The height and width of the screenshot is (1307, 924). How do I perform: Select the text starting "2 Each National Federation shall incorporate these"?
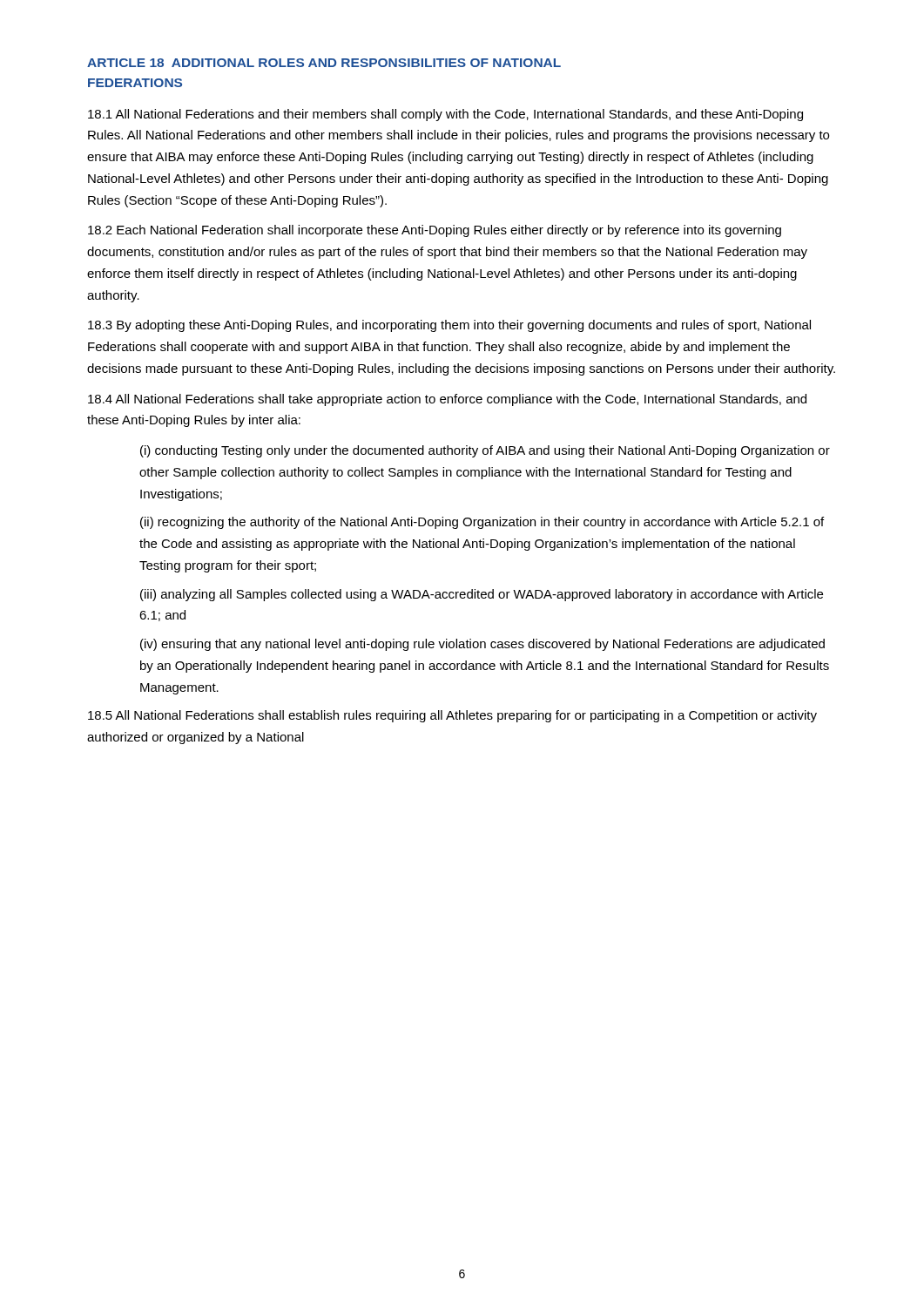447,262
